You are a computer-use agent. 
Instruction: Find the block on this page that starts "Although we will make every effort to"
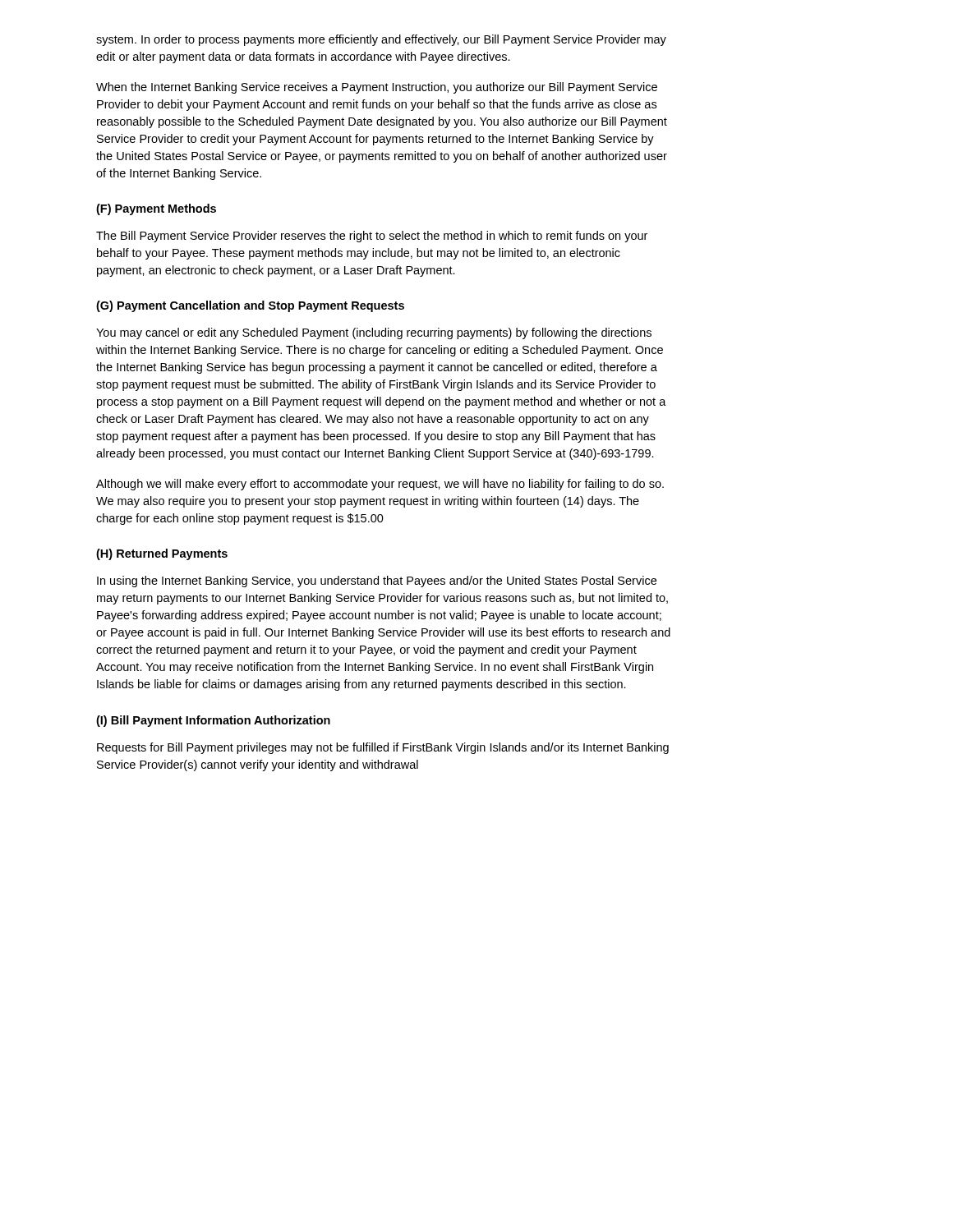[380, 501]
